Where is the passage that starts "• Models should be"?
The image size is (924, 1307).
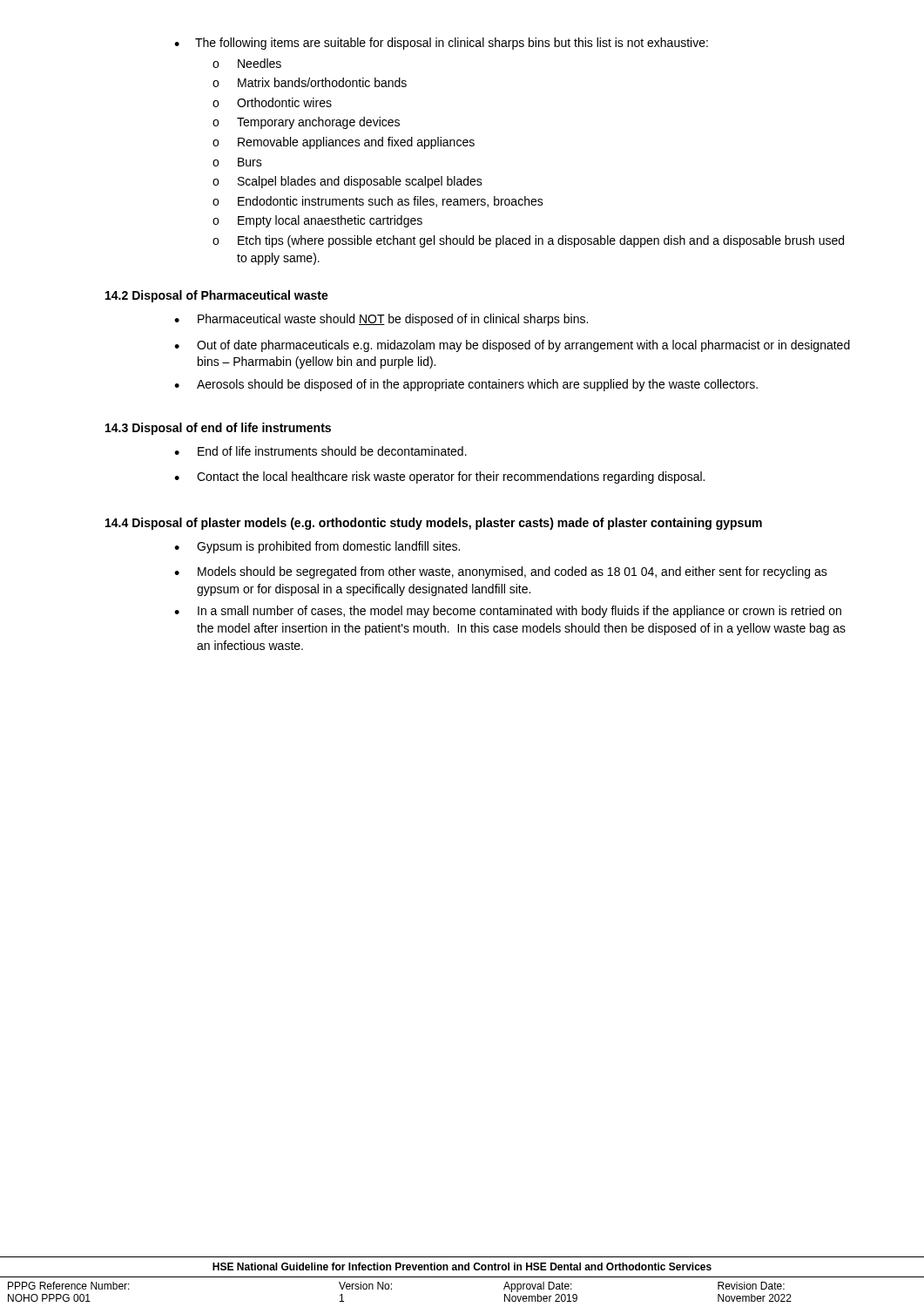pyautogui.click(x=514, y=581)
